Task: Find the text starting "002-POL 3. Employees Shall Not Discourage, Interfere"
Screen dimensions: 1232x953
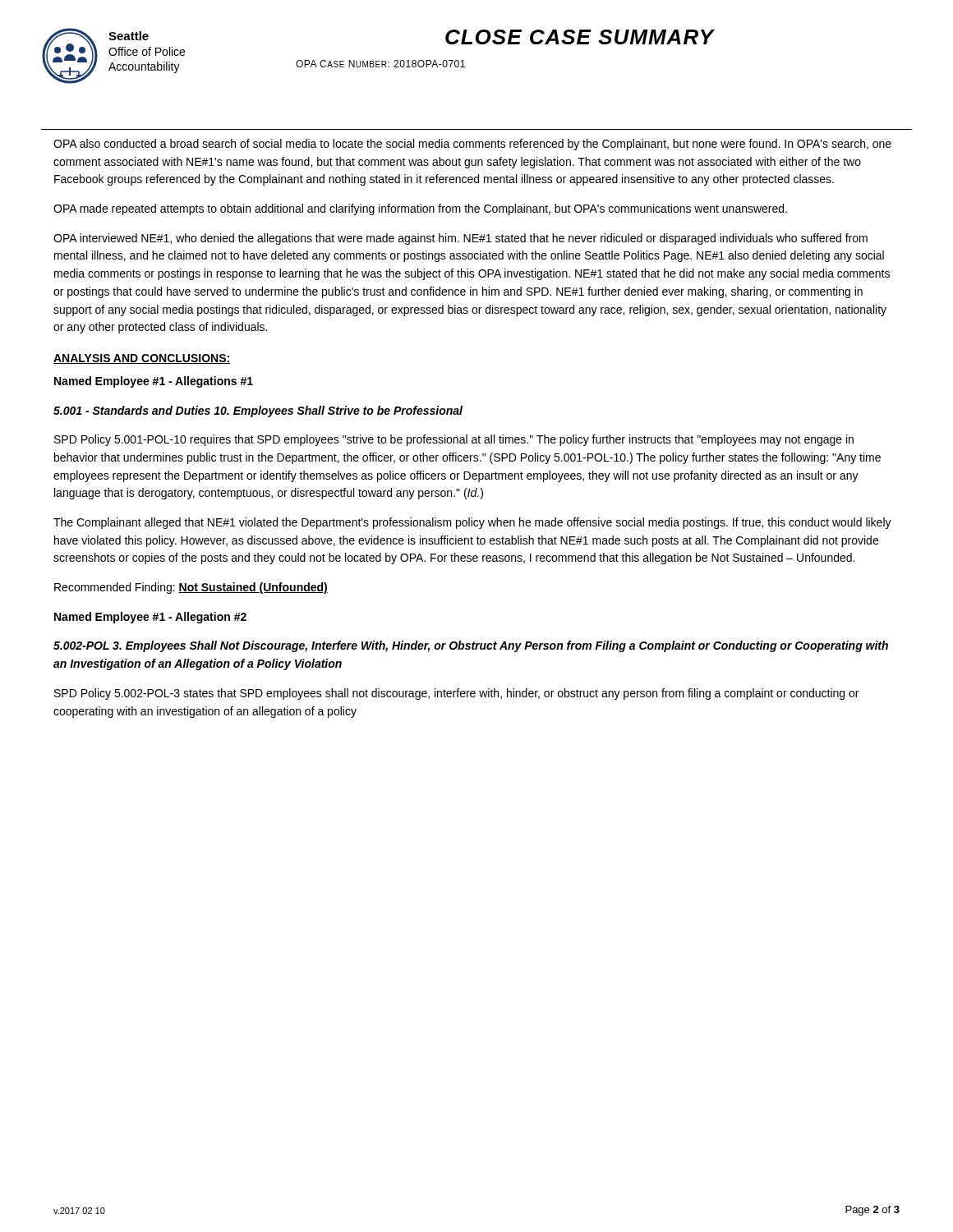Action: point(476,655)
